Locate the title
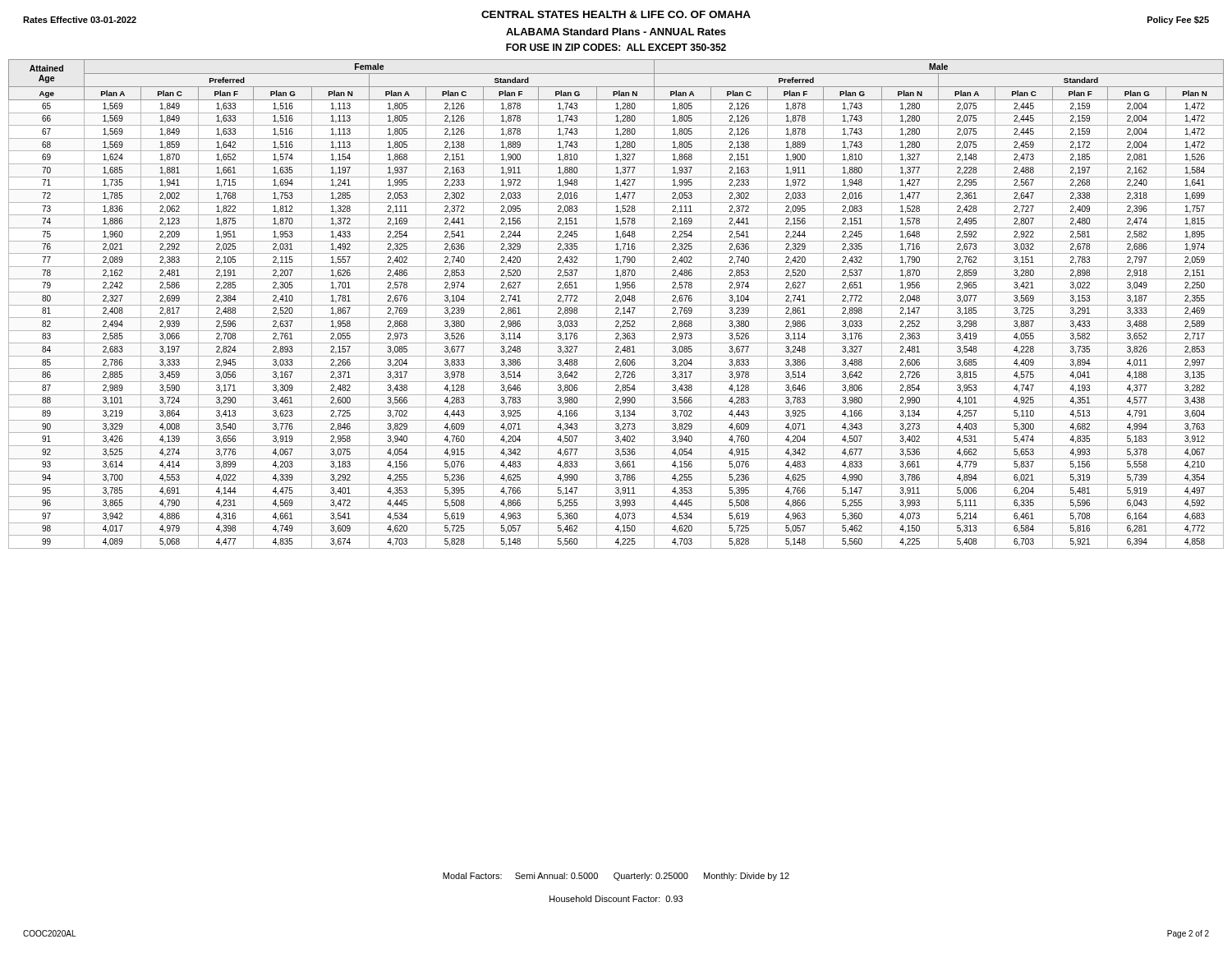Image resolution: width=1232 pixels, height=953 pixels. [x=616, y=31]
